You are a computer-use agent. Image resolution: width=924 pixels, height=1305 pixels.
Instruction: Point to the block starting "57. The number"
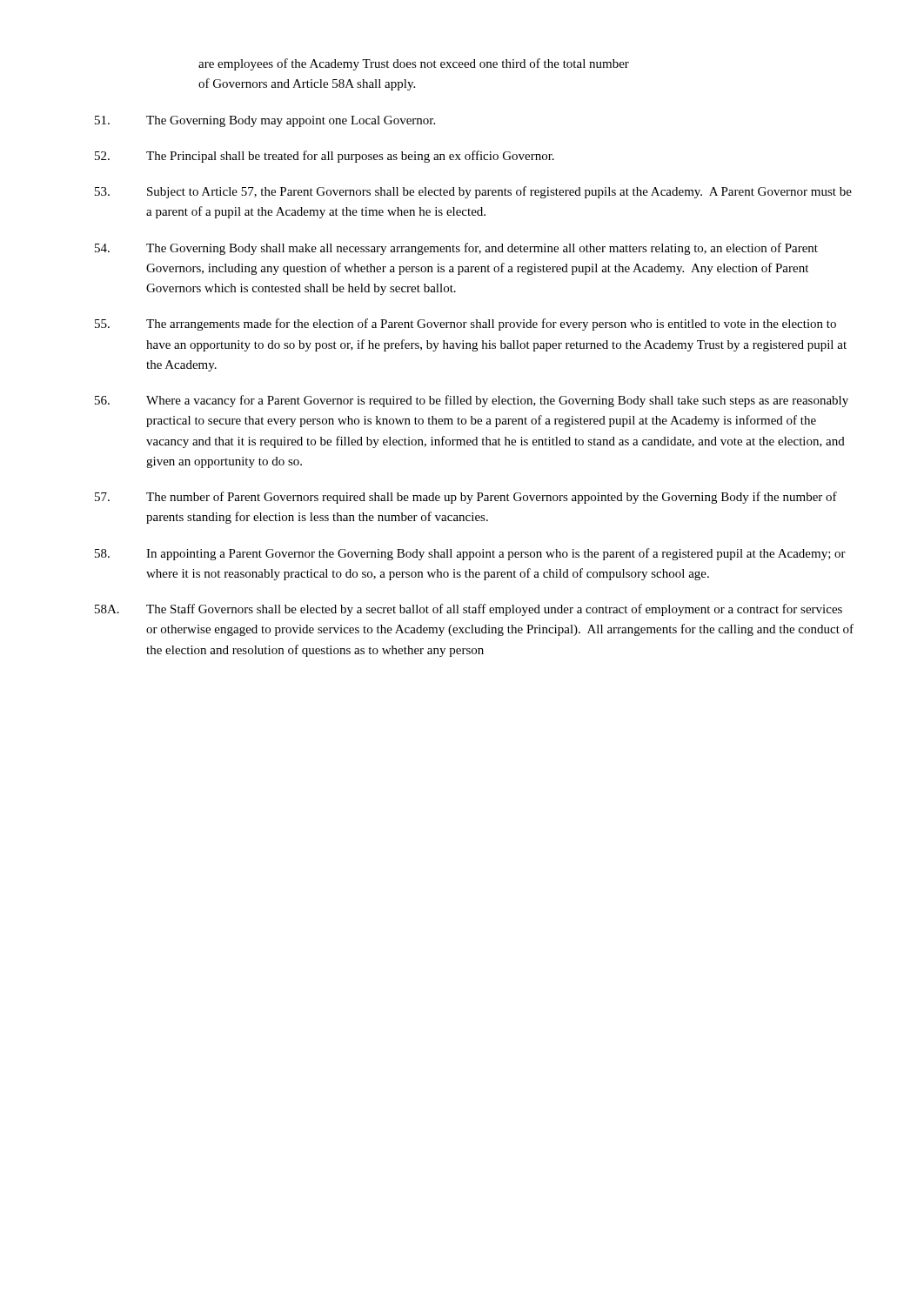pos(474,507)
